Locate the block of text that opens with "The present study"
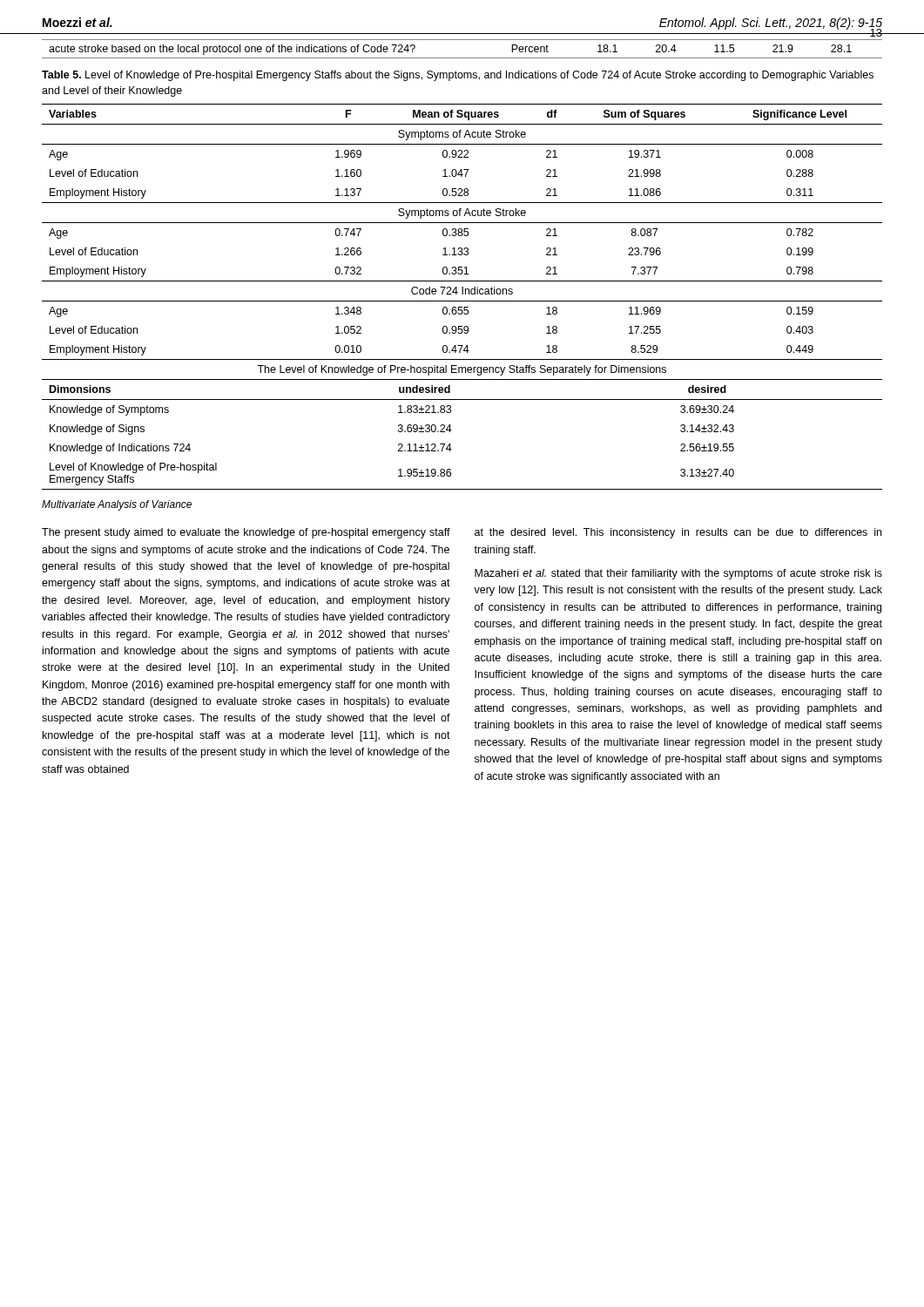 [x=246, y=651]
